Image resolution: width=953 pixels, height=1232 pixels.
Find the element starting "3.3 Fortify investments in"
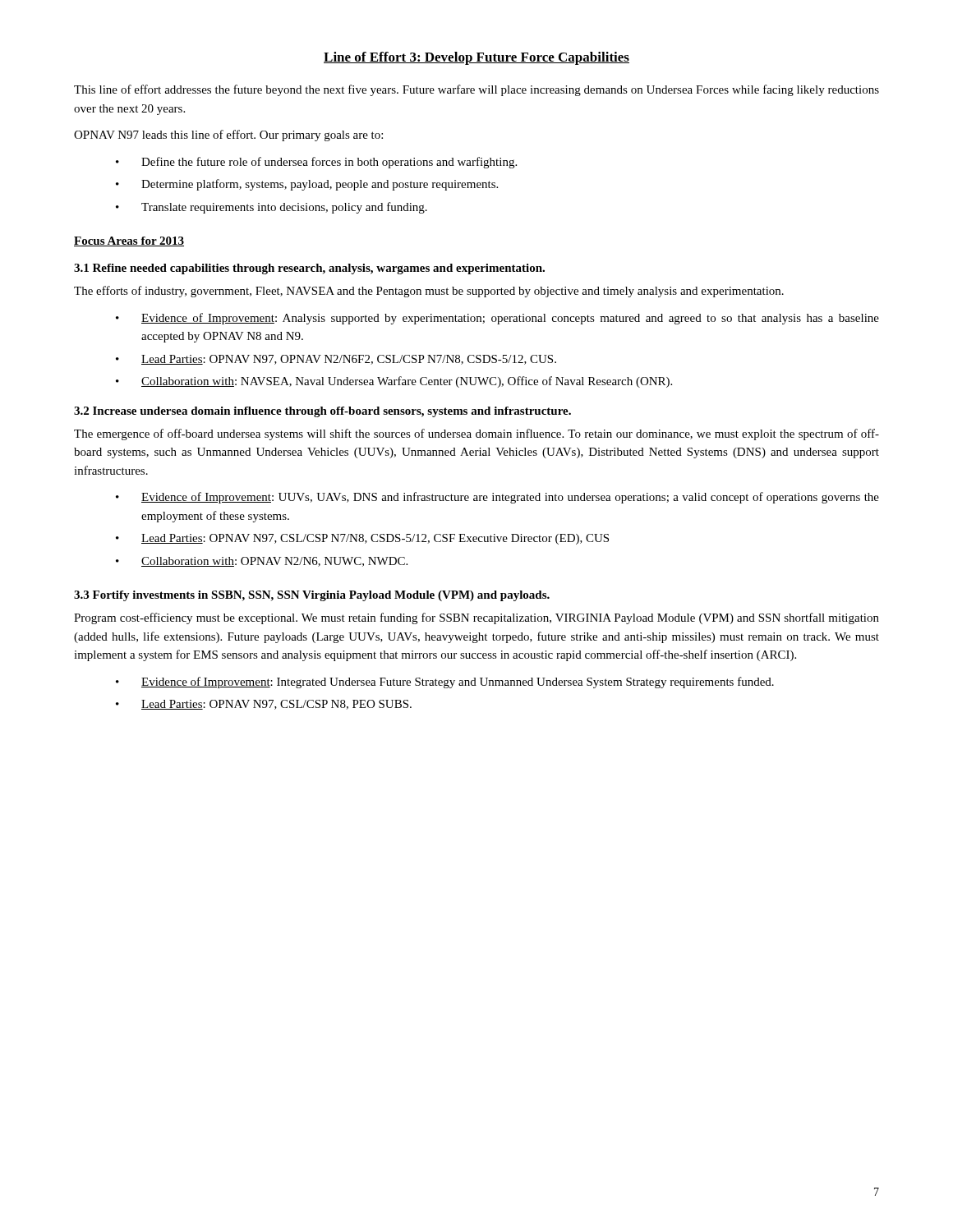312,595
